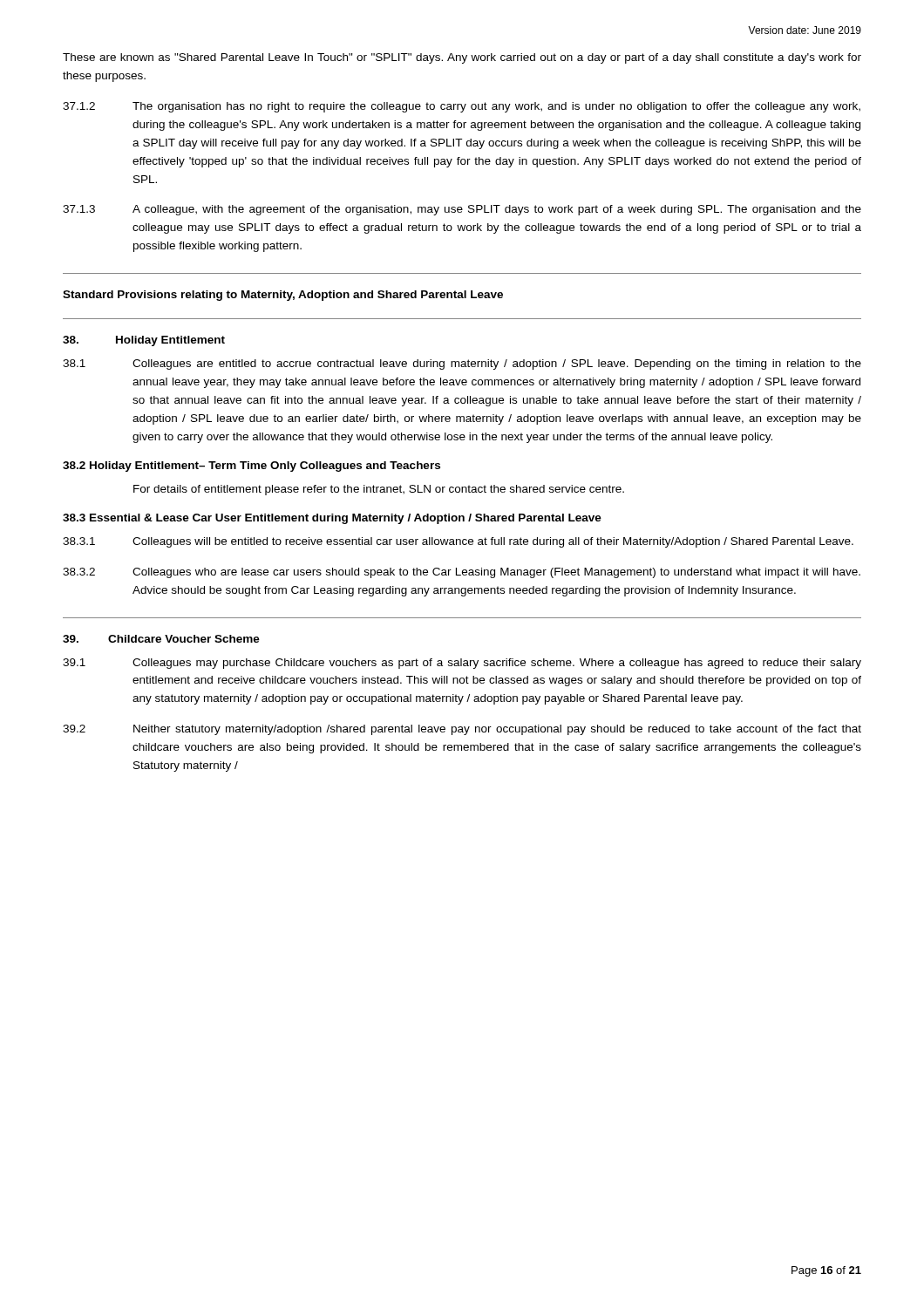
Task: Click on the passage starting "38.1 Colleagues are"
Action: click(462, 401)
